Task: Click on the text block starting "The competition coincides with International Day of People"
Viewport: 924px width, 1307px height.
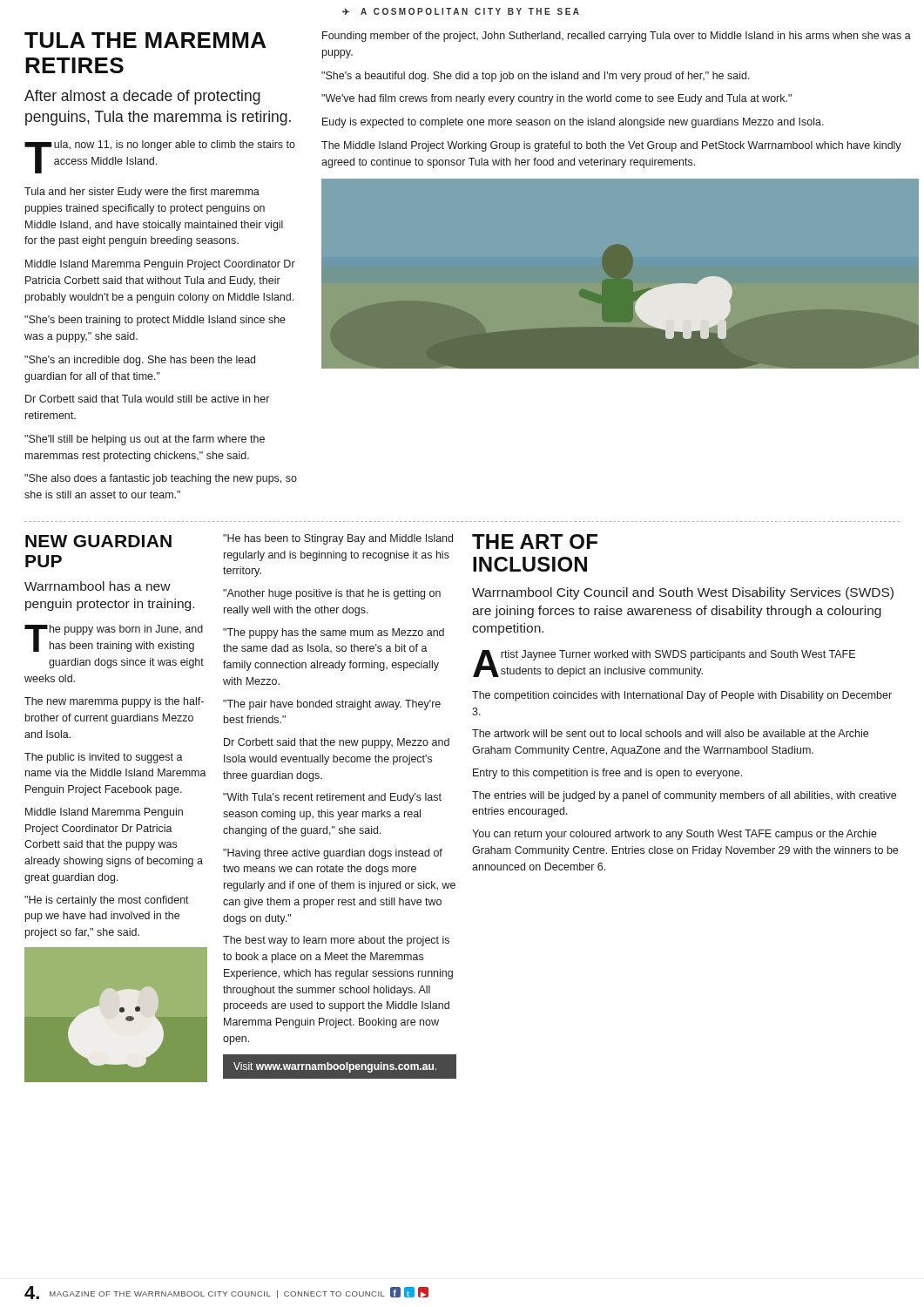Action: coord(682,703)
